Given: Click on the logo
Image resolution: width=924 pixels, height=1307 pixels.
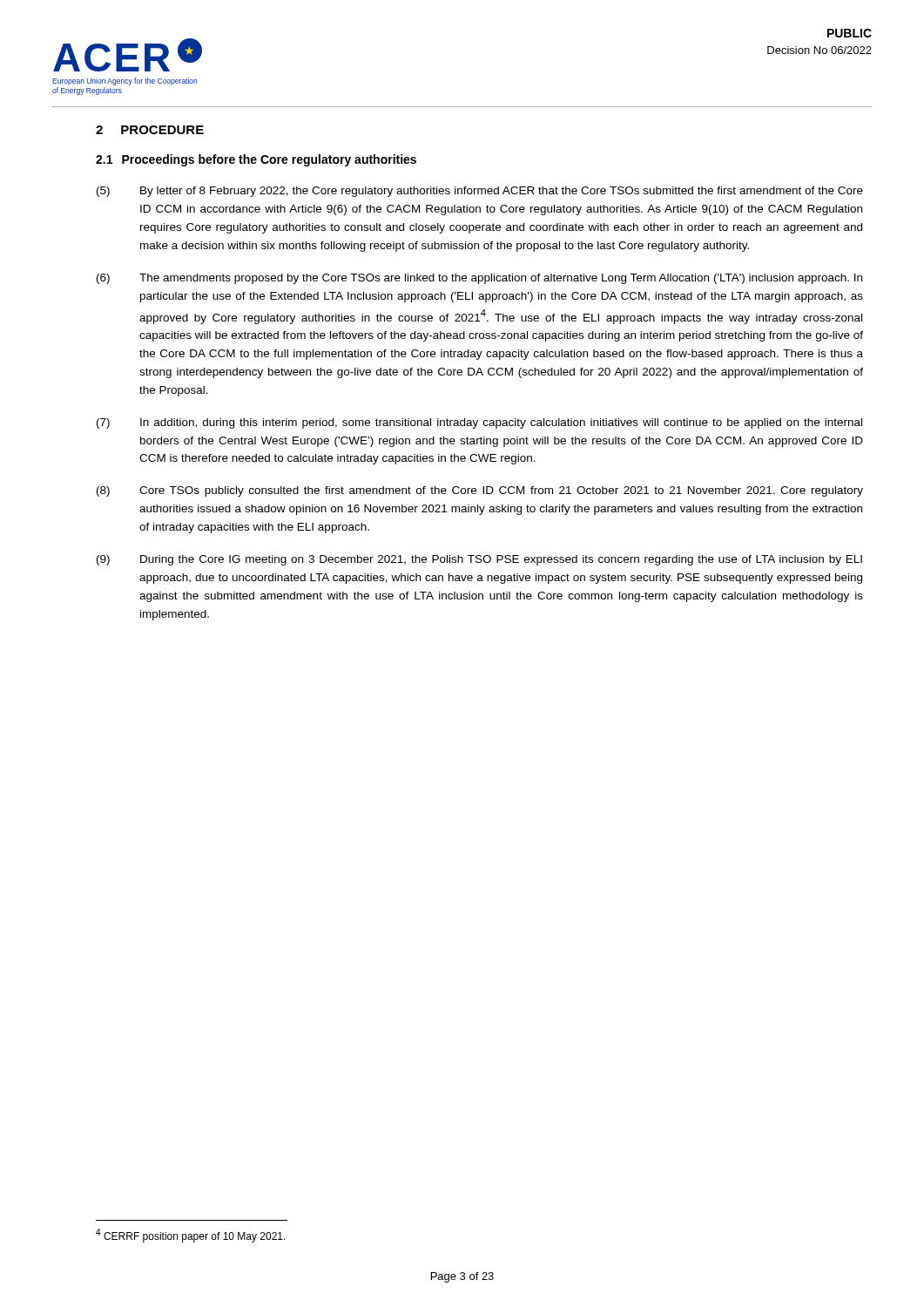Looking at the screenshot, I should click(139, 62).
